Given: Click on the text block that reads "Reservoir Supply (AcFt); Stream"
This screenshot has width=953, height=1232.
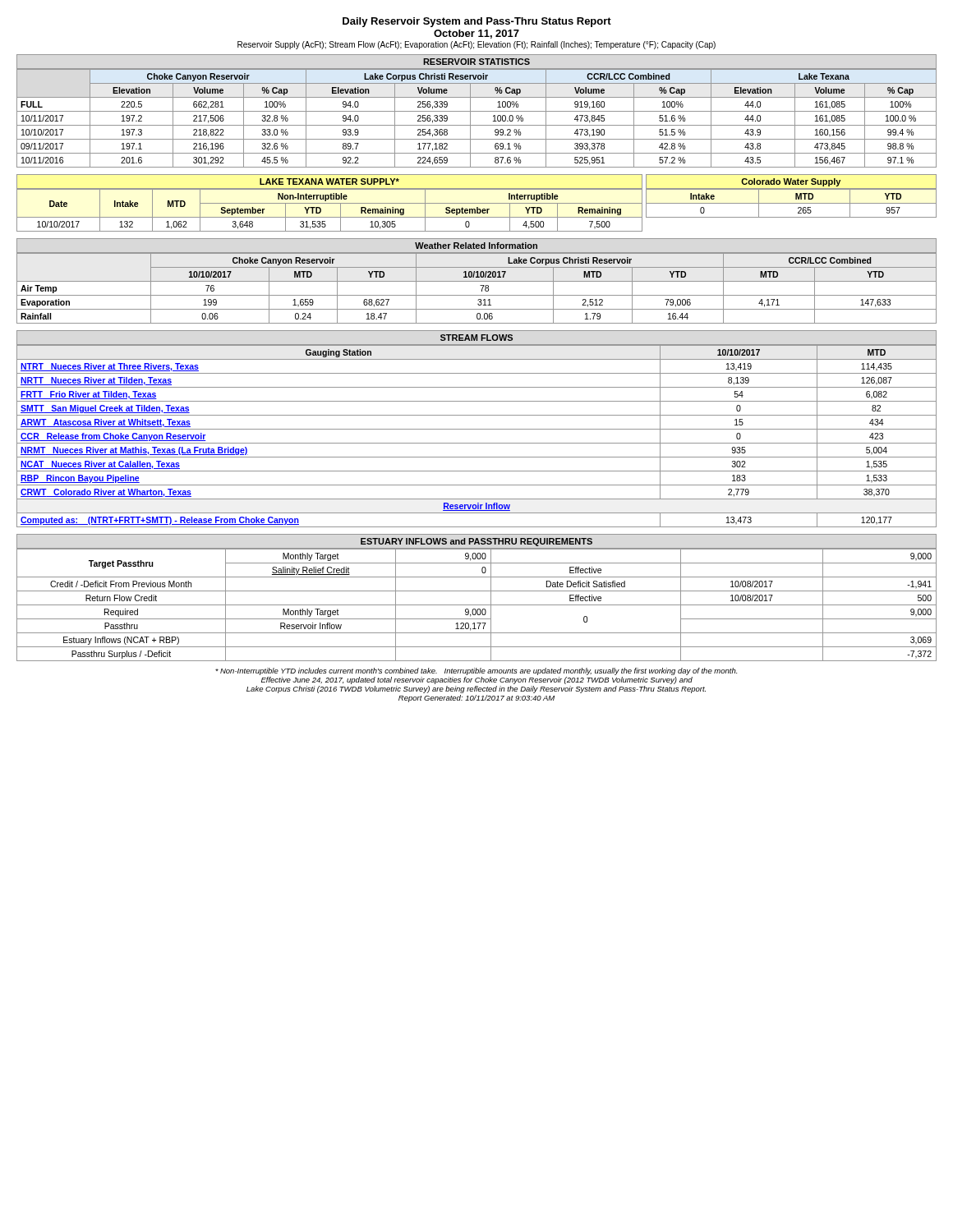Looking at the screenshot, I should [x=476, y=45].
